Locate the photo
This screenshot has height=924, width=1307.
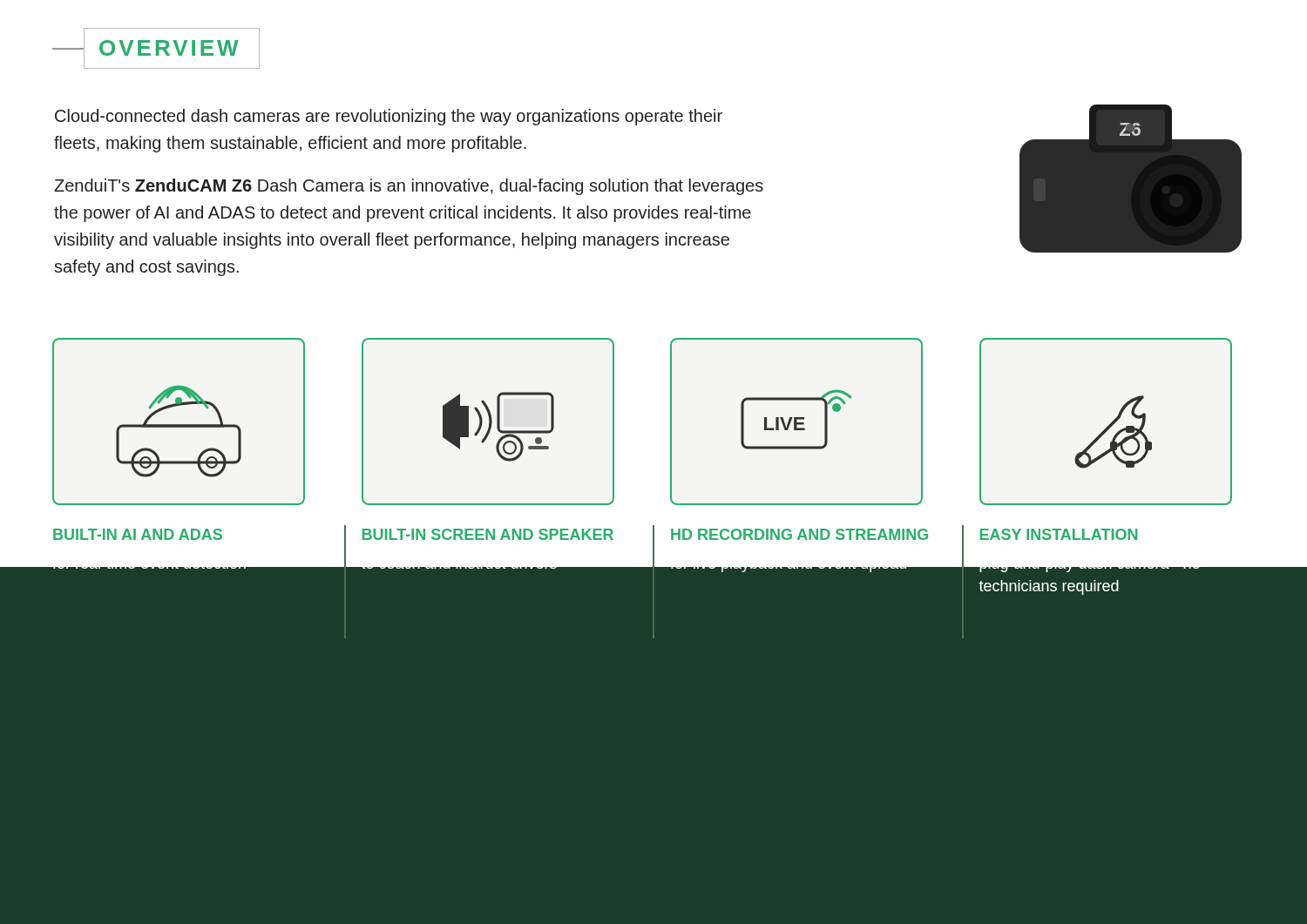pyautogui.click(x=1131, y=172)
